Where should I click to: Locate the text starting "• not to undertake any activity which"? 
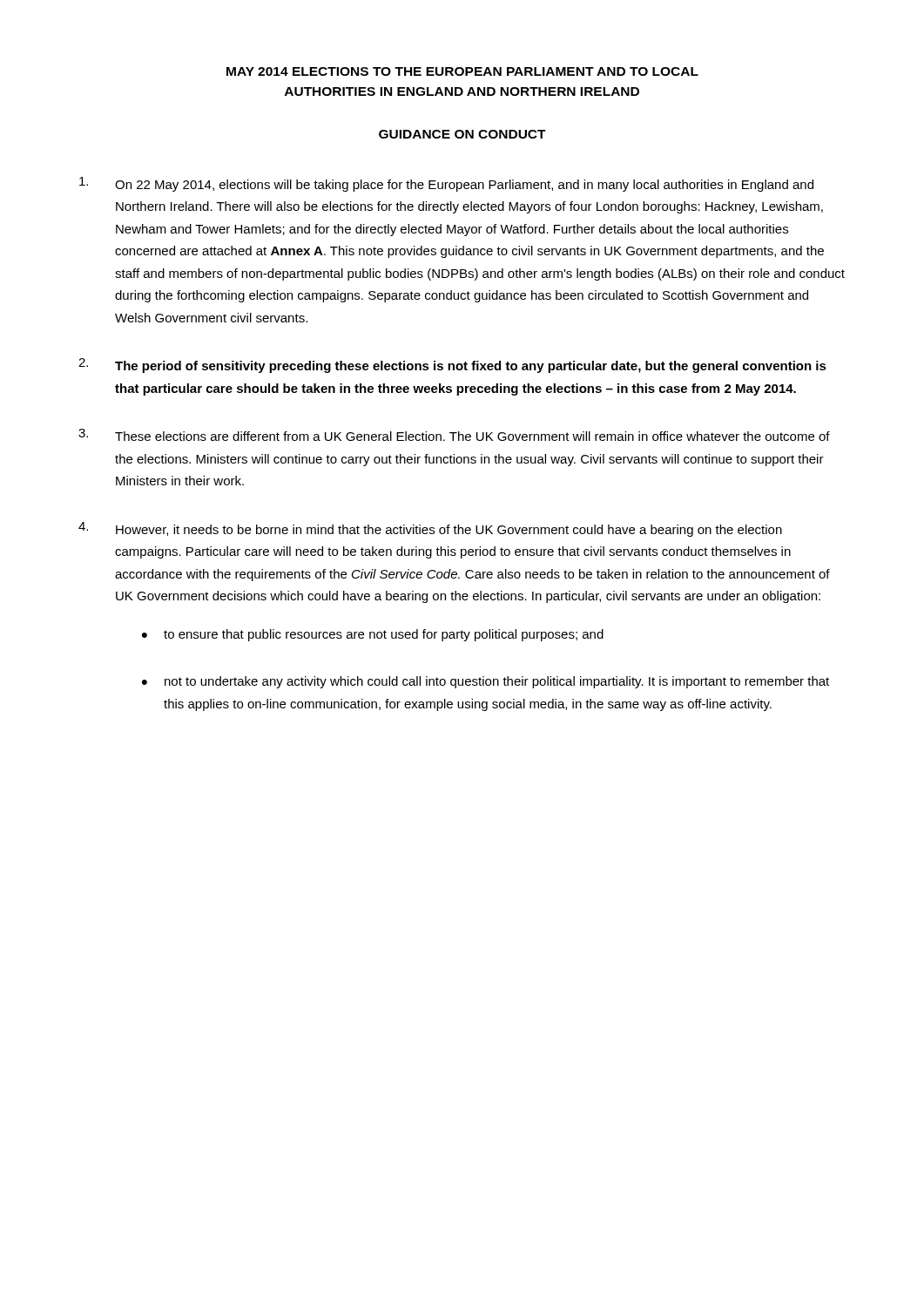click(x=493, y=692)
